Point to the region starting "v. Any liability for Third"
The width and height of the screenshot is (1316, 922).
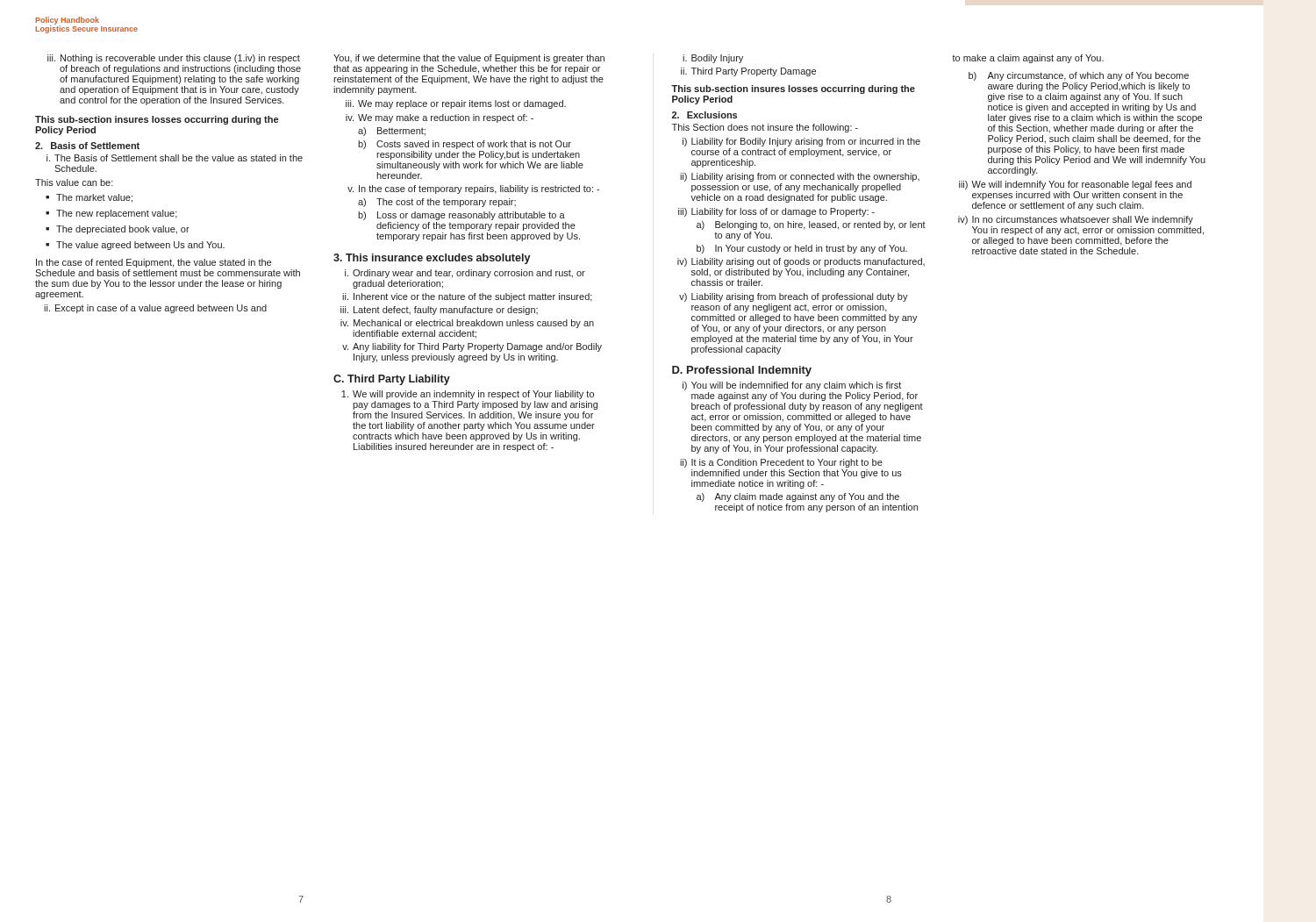point(469,352)
